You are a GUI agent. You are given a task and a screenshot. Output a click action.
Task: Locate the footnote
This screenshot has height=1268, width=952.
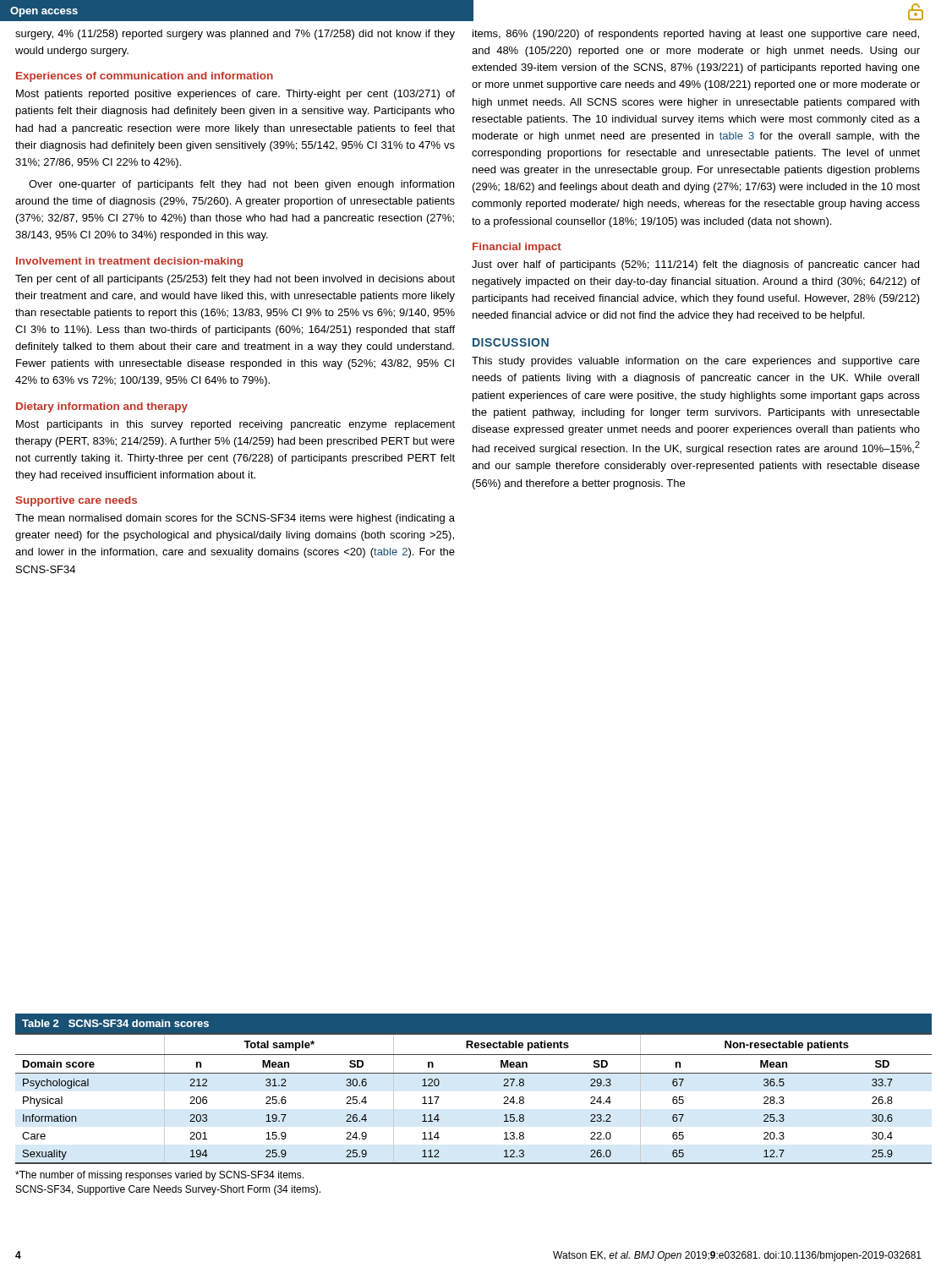[x=168, y=1182]
